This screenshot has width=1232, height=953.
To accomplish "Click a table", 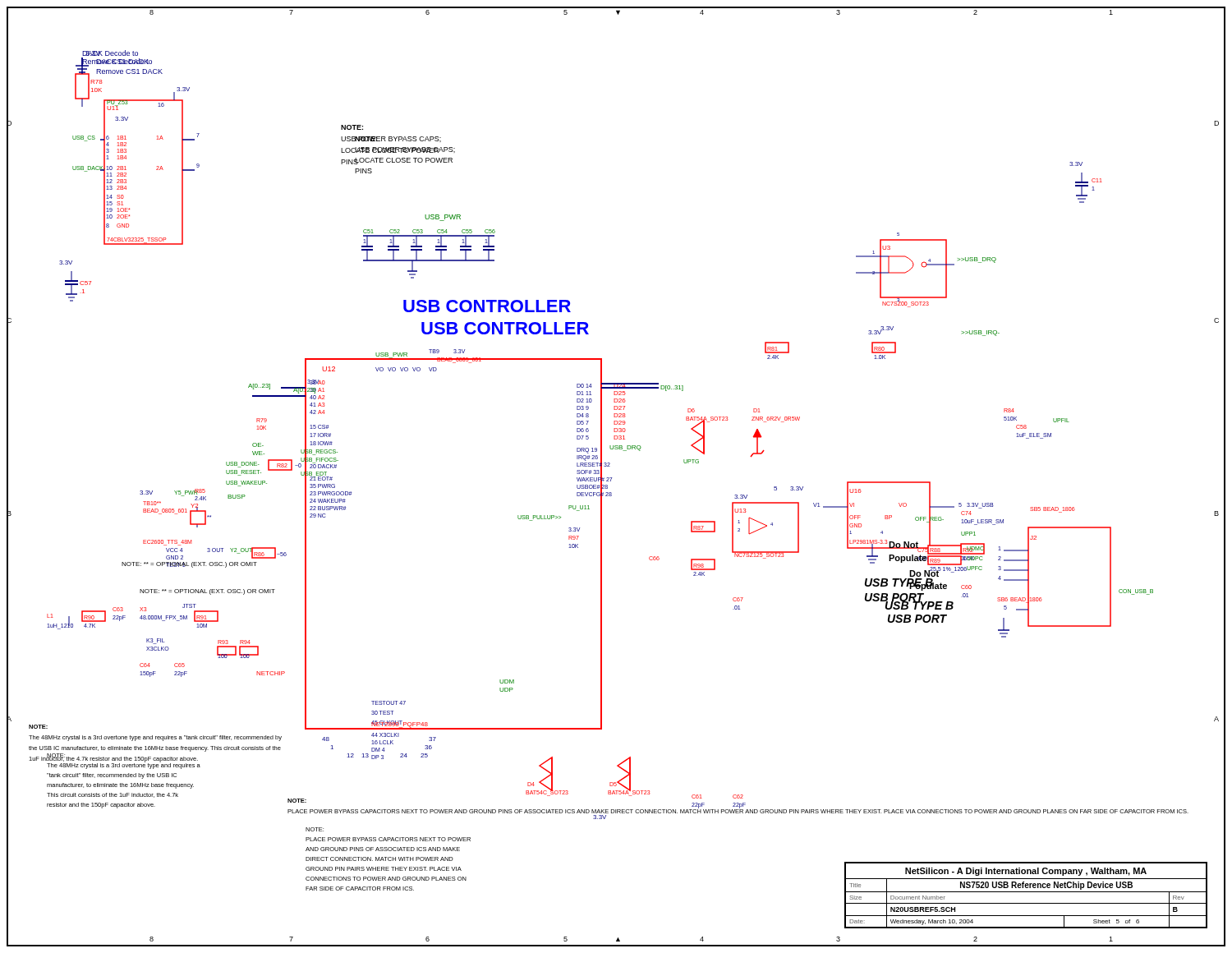I will [x=1026, y=895].
